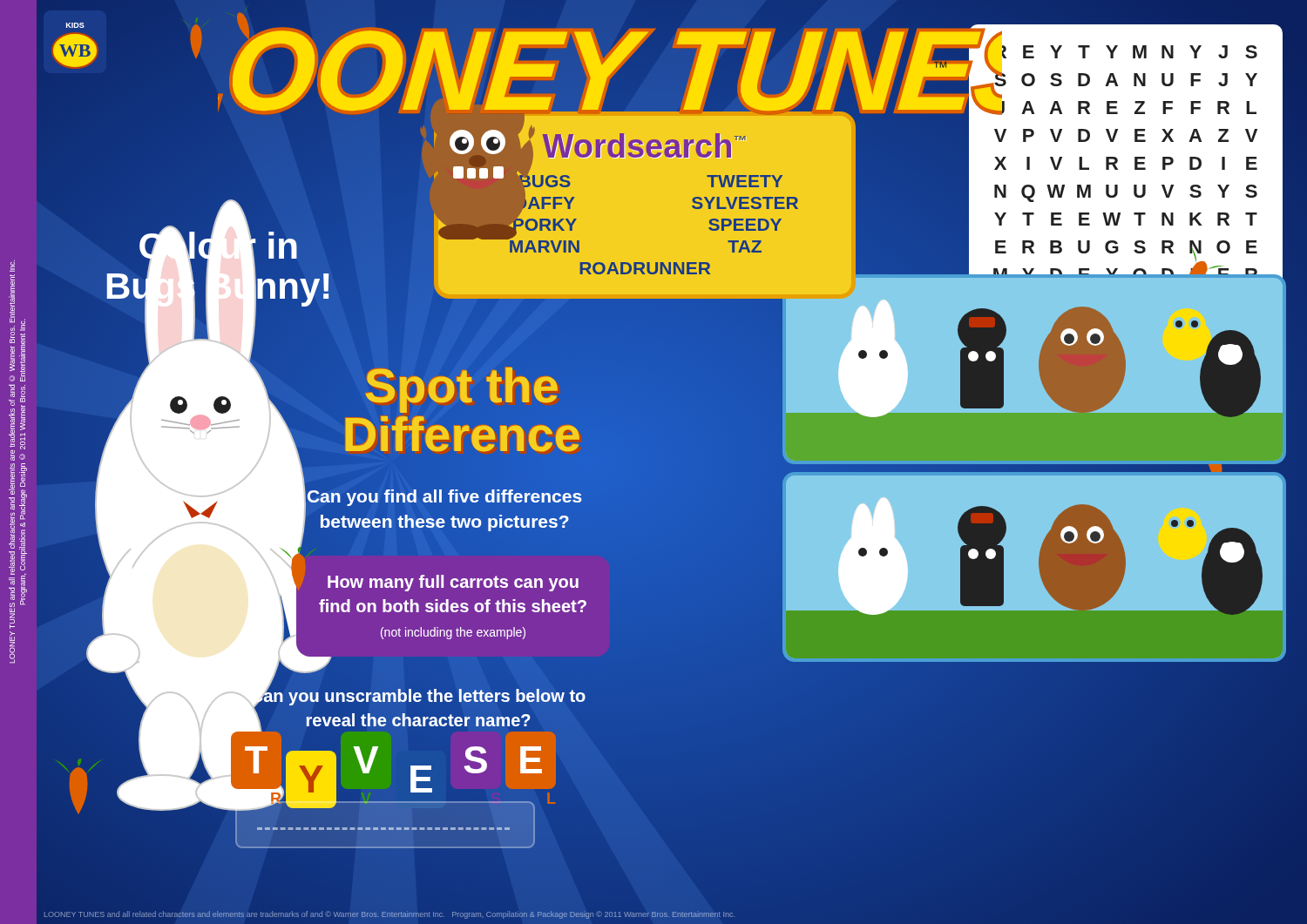
Task: Point to the block starting "LOONEY TUNES LOONEY"
Action: point(610,70)
